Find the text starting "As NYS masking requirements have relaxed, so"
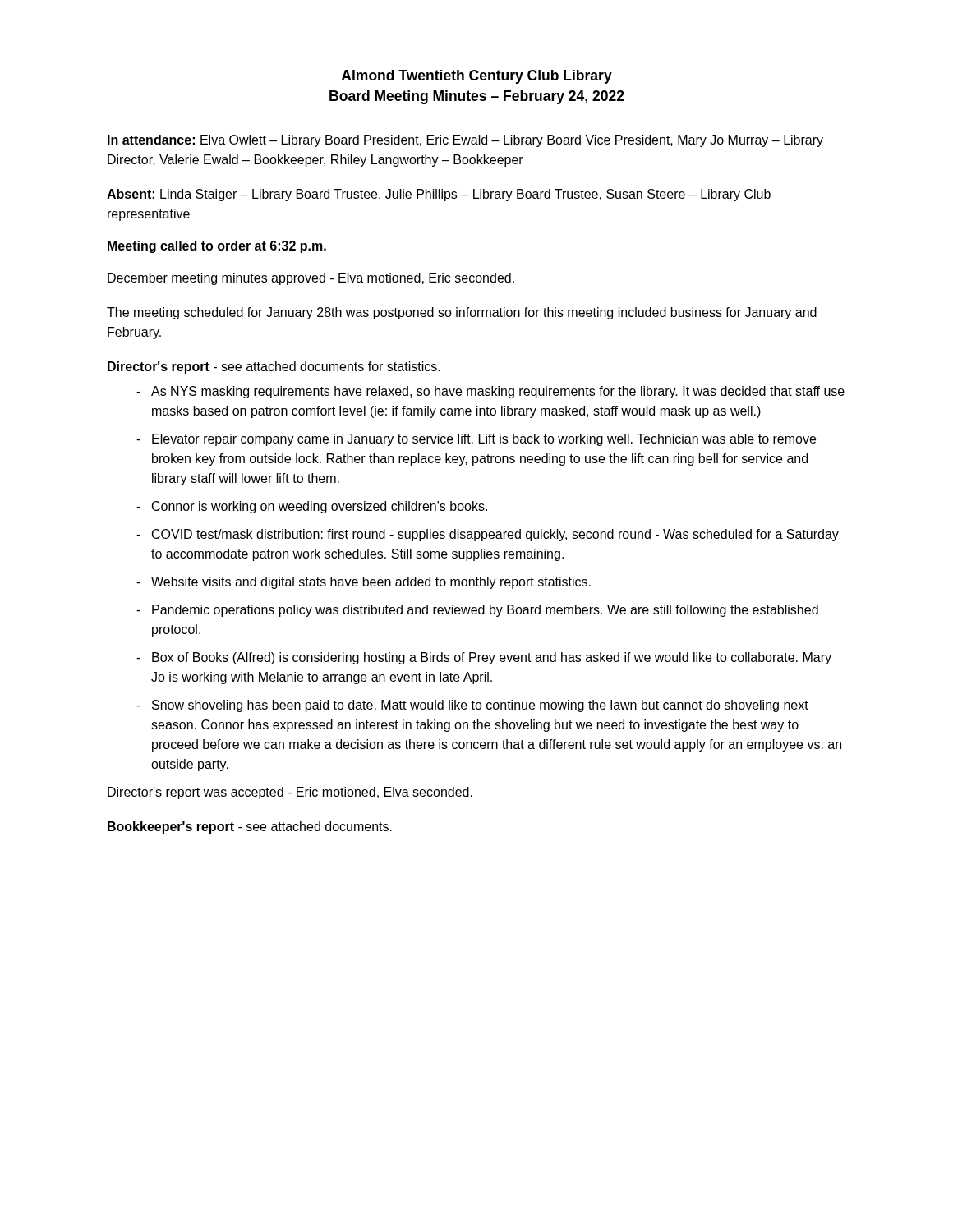Screen dimensions: 1232x953 tap(498, 401)
